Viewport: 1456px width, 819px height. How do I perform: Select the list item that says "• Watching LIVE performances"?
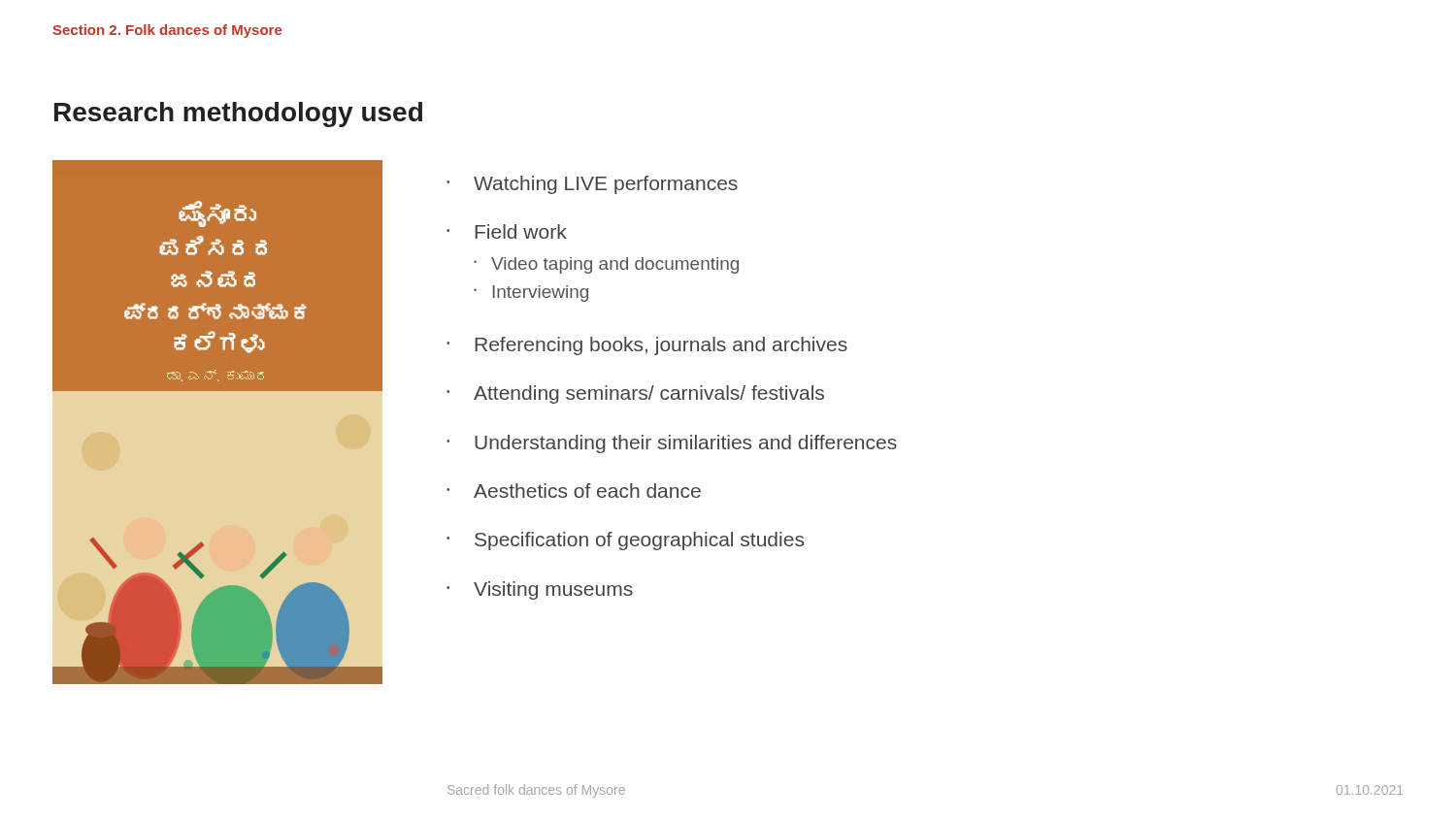click(x=592, y=184)
